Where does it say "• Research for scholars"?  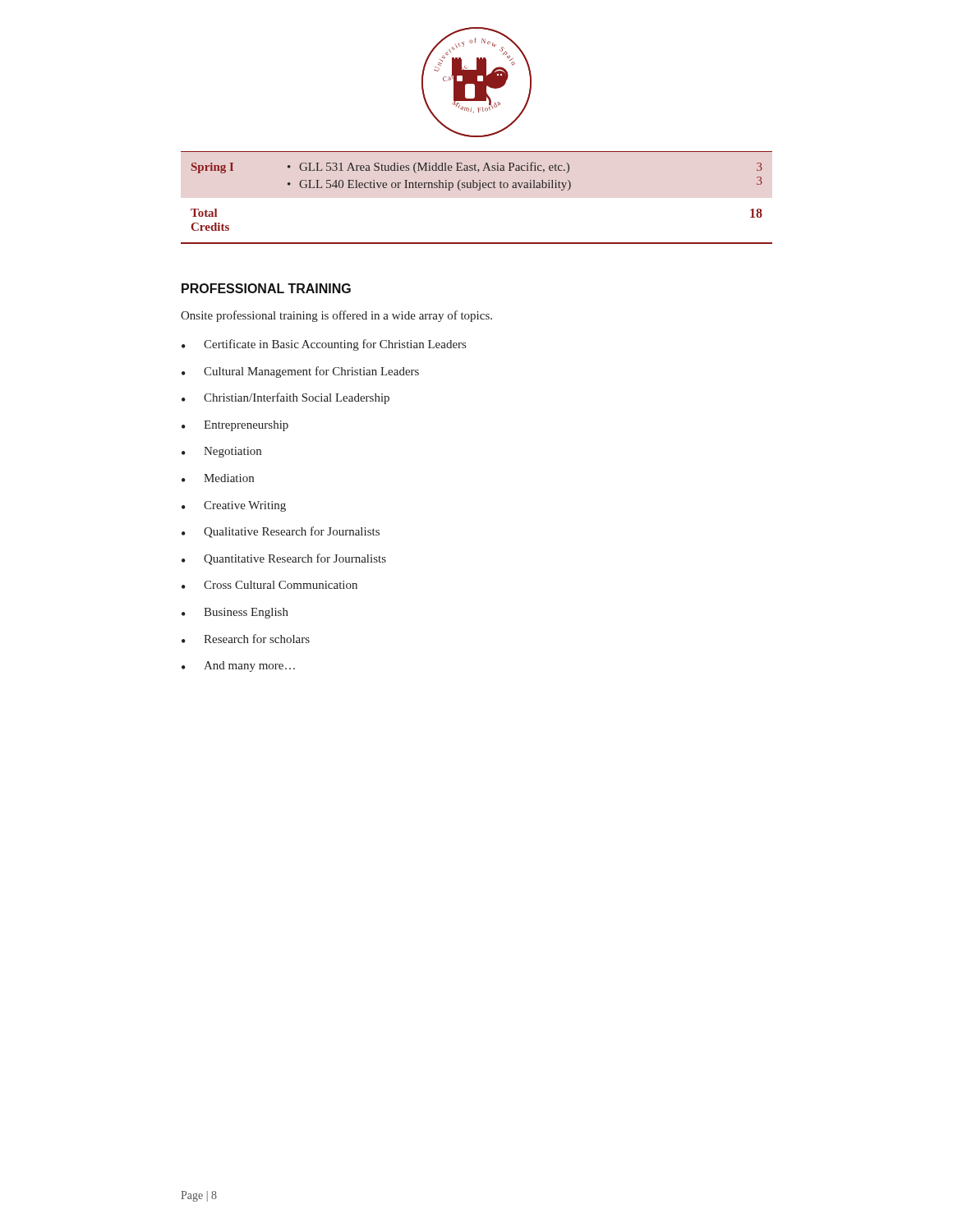click(x=246, y=639)
